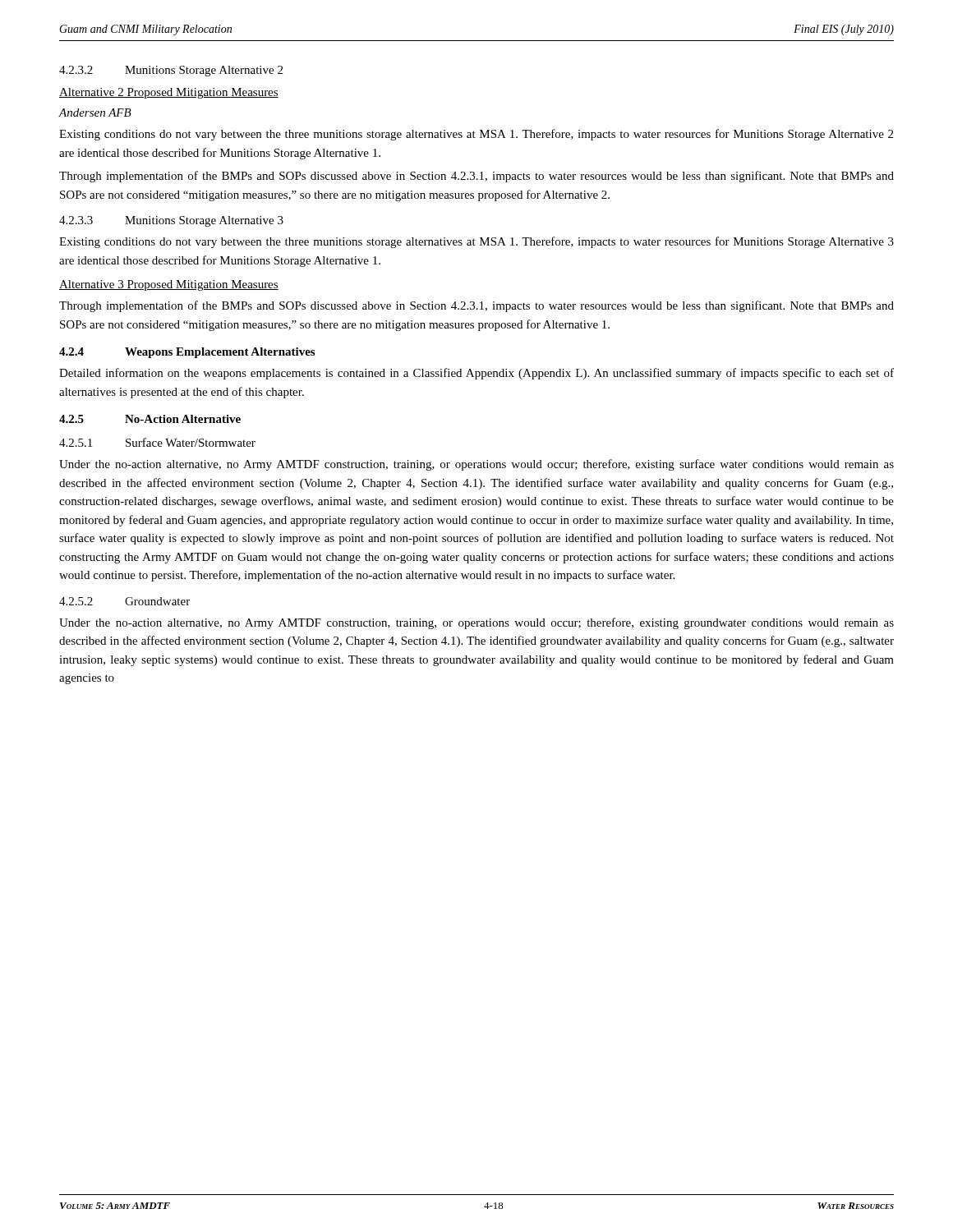The height and width of the screenshot is (1232, 953).
Task: Navigate to the passage starting "4.2.5 No-Action Alternative"
Action: coord(150,419)
